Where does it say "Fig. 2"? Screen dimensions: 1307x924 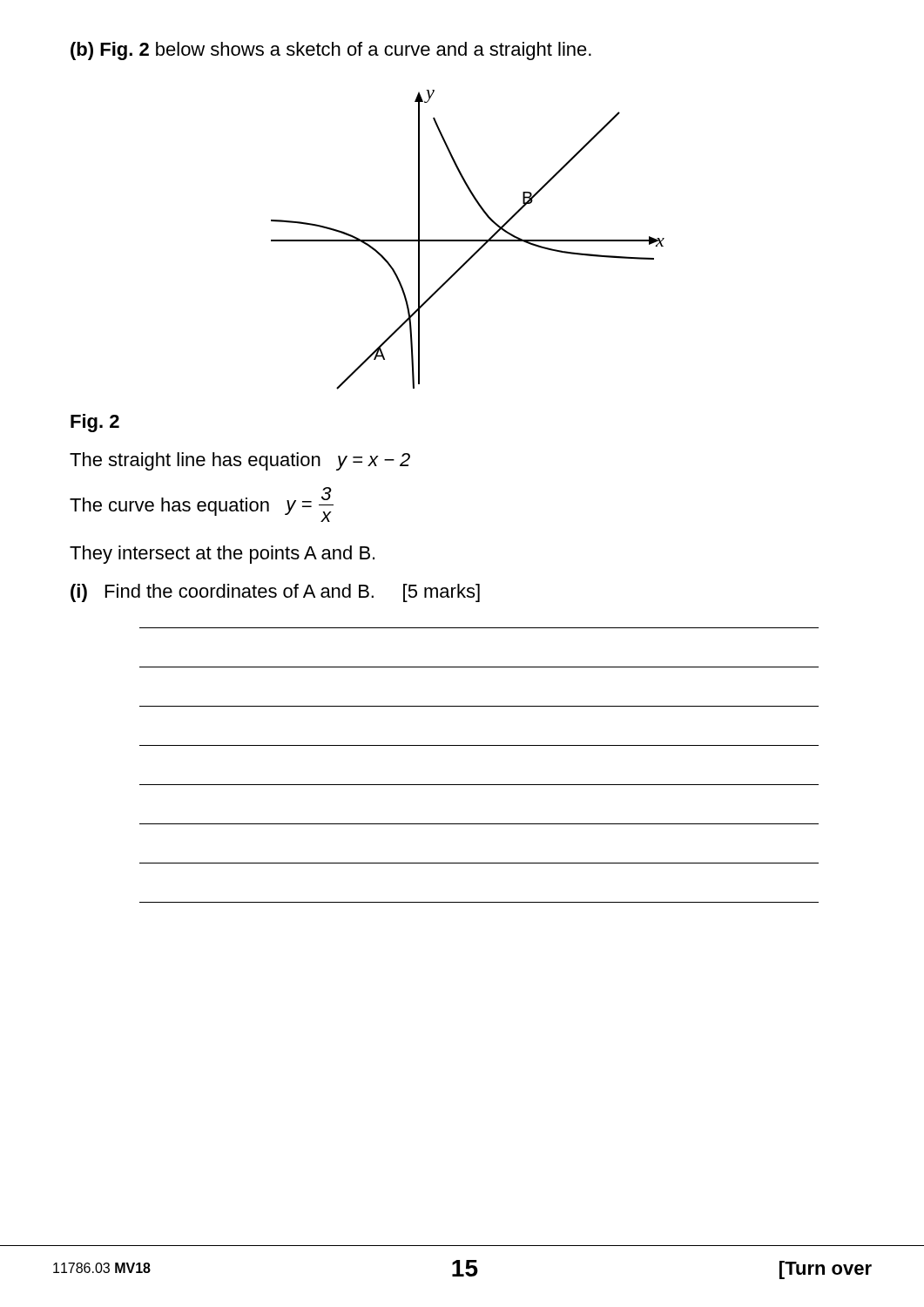[95, 421]
